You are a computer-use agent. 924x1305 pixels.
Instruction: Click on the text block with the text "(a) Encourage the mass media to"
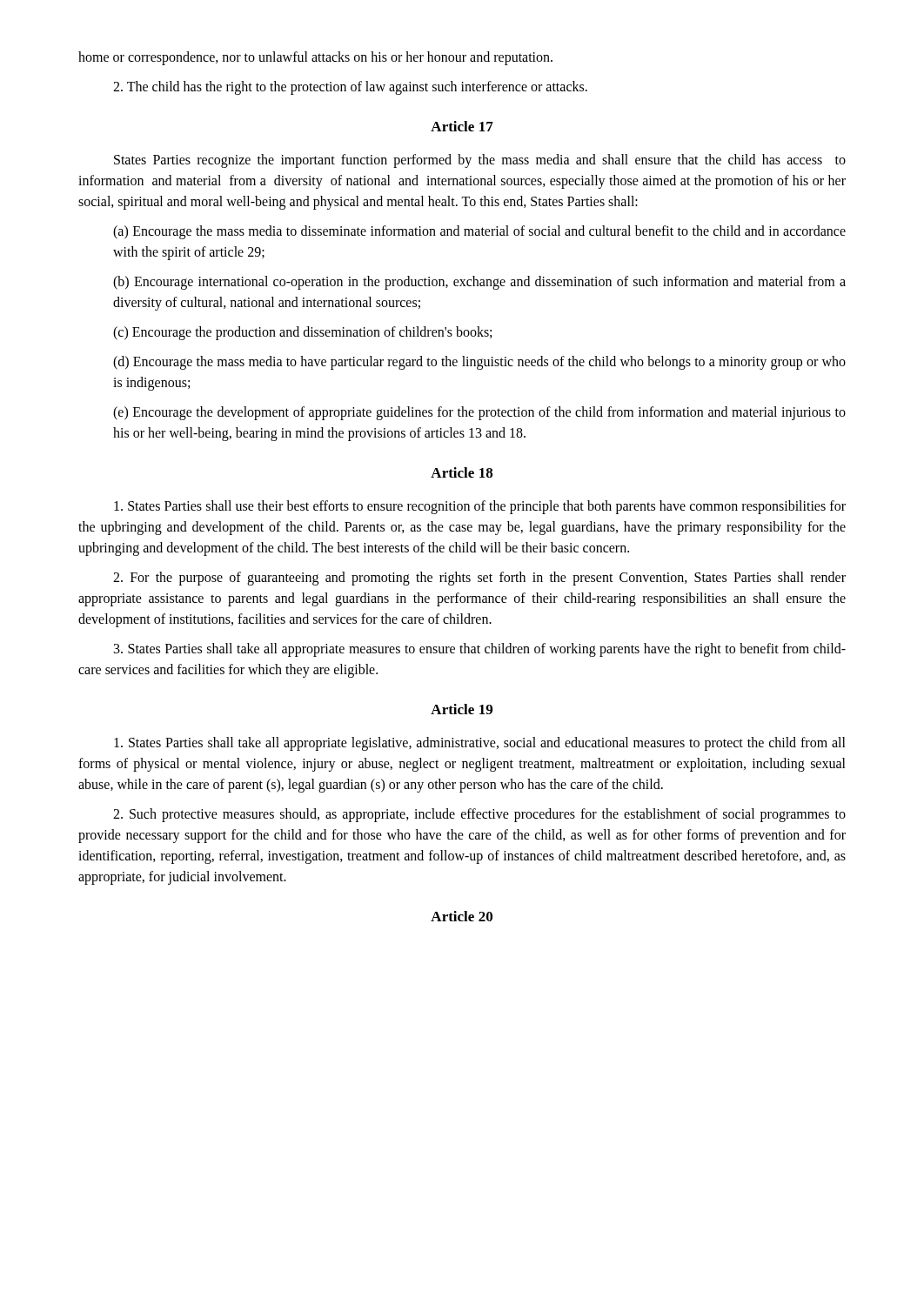(479, 241)
